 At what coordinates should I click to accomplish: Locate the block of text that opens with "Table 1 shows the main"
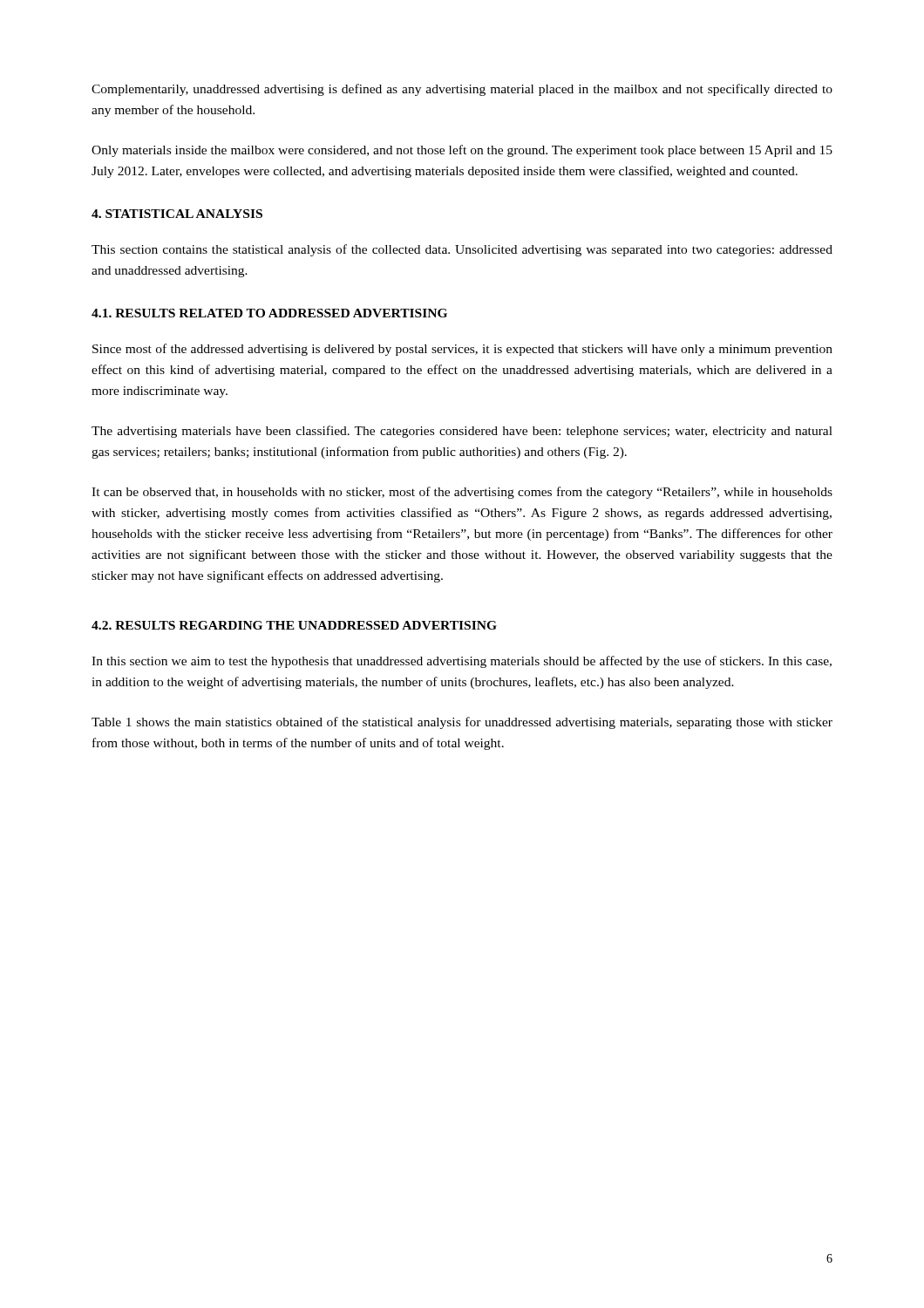click(462, 732)
